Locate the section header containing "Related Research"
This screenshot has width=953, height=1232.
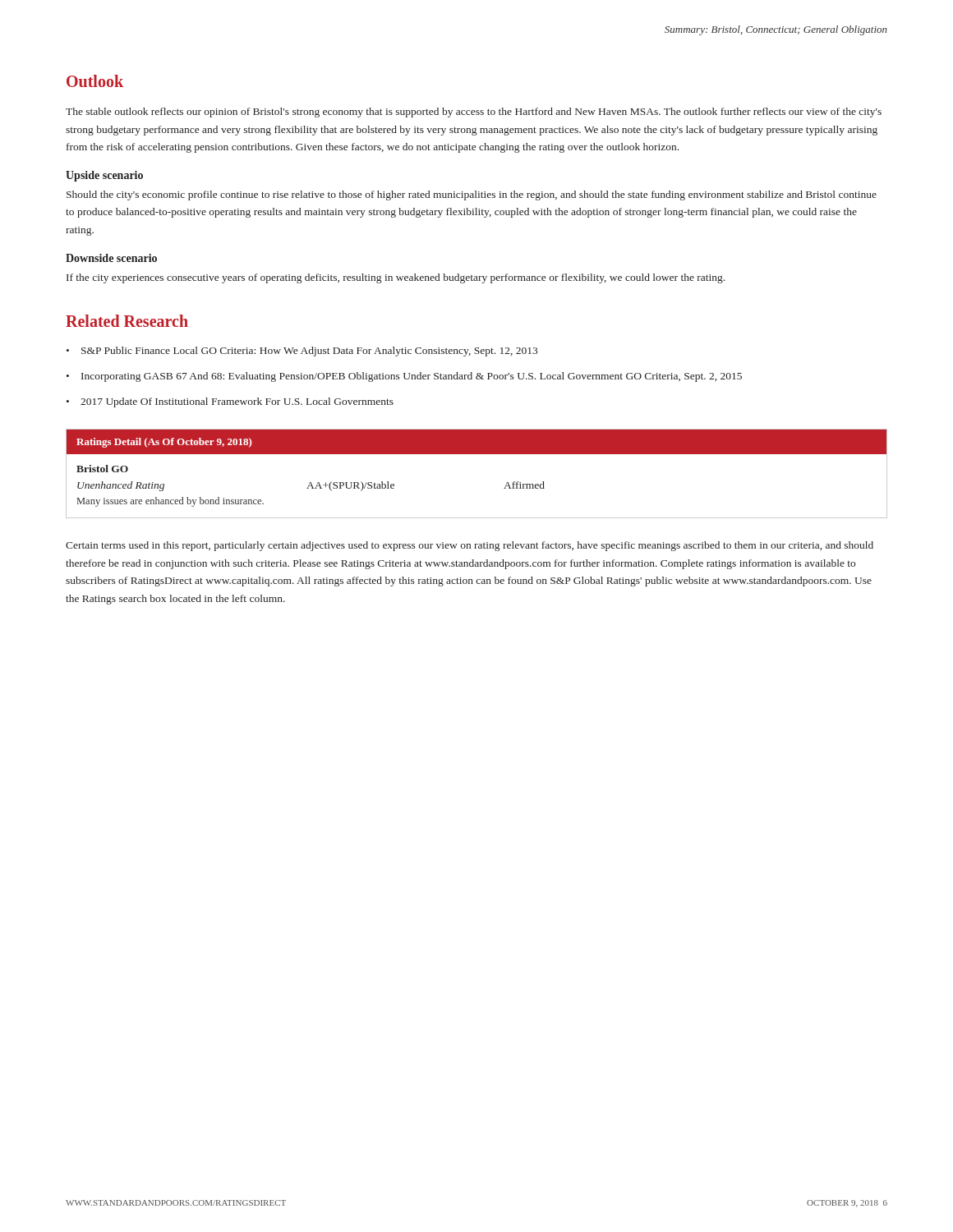click(127, 321)
